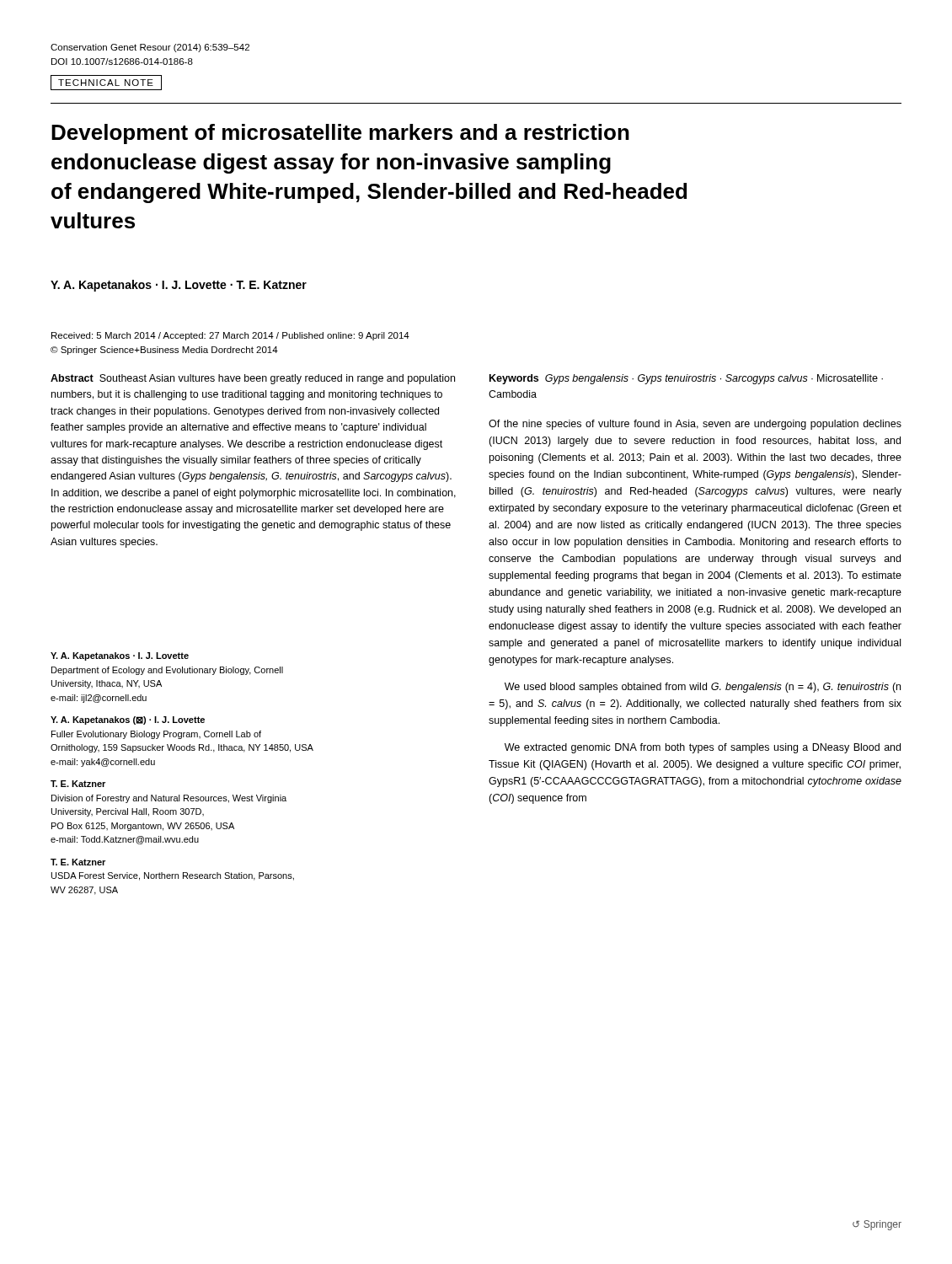Locate the passage starting "Keywords Gyps bengalensis · Gyps tenuirostris ·"
This screenshot has height=1264, width=952.
pyautogui.click(x=686, y=387)
